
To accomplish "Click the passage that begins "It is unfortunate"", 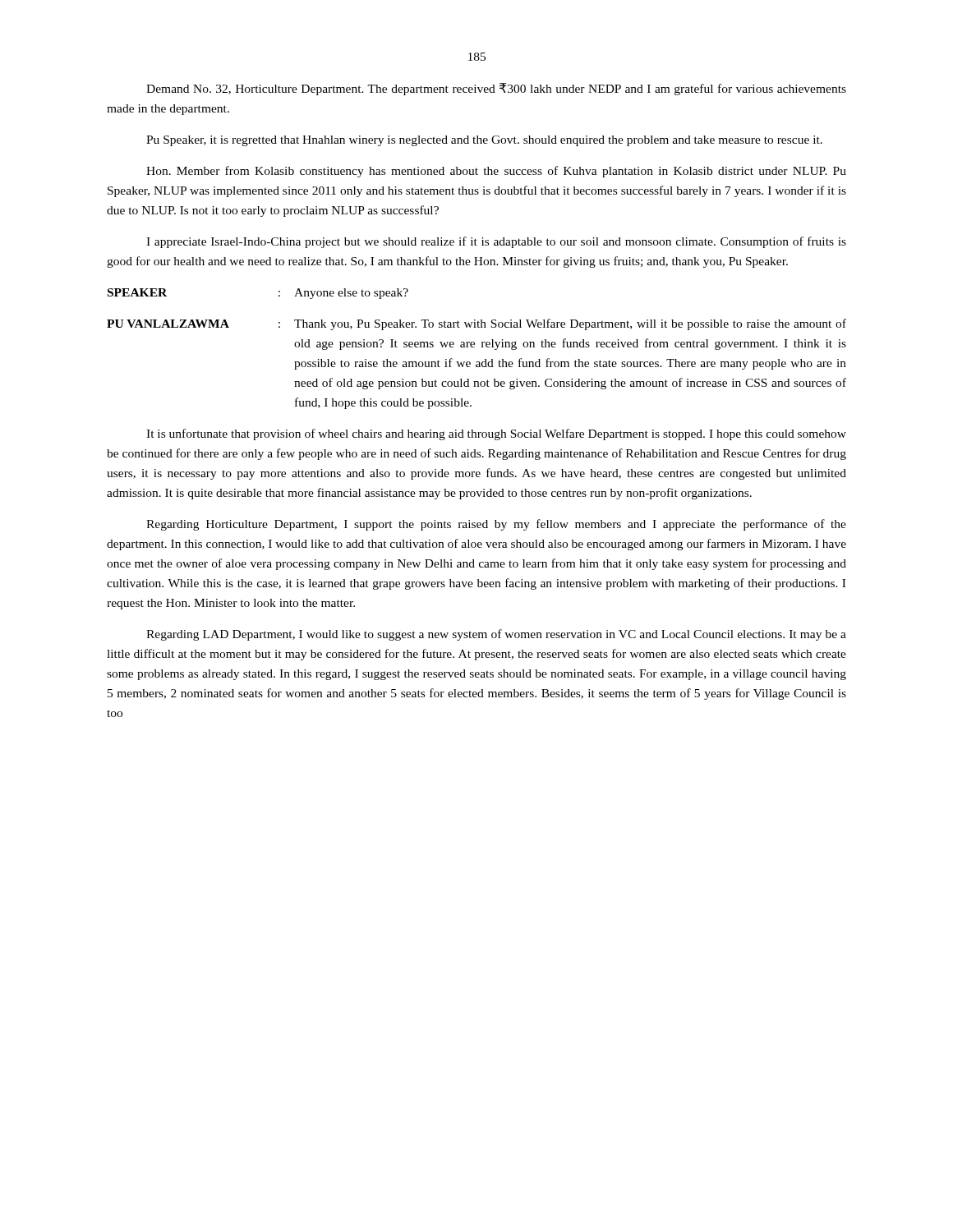I will click(476, 463).
